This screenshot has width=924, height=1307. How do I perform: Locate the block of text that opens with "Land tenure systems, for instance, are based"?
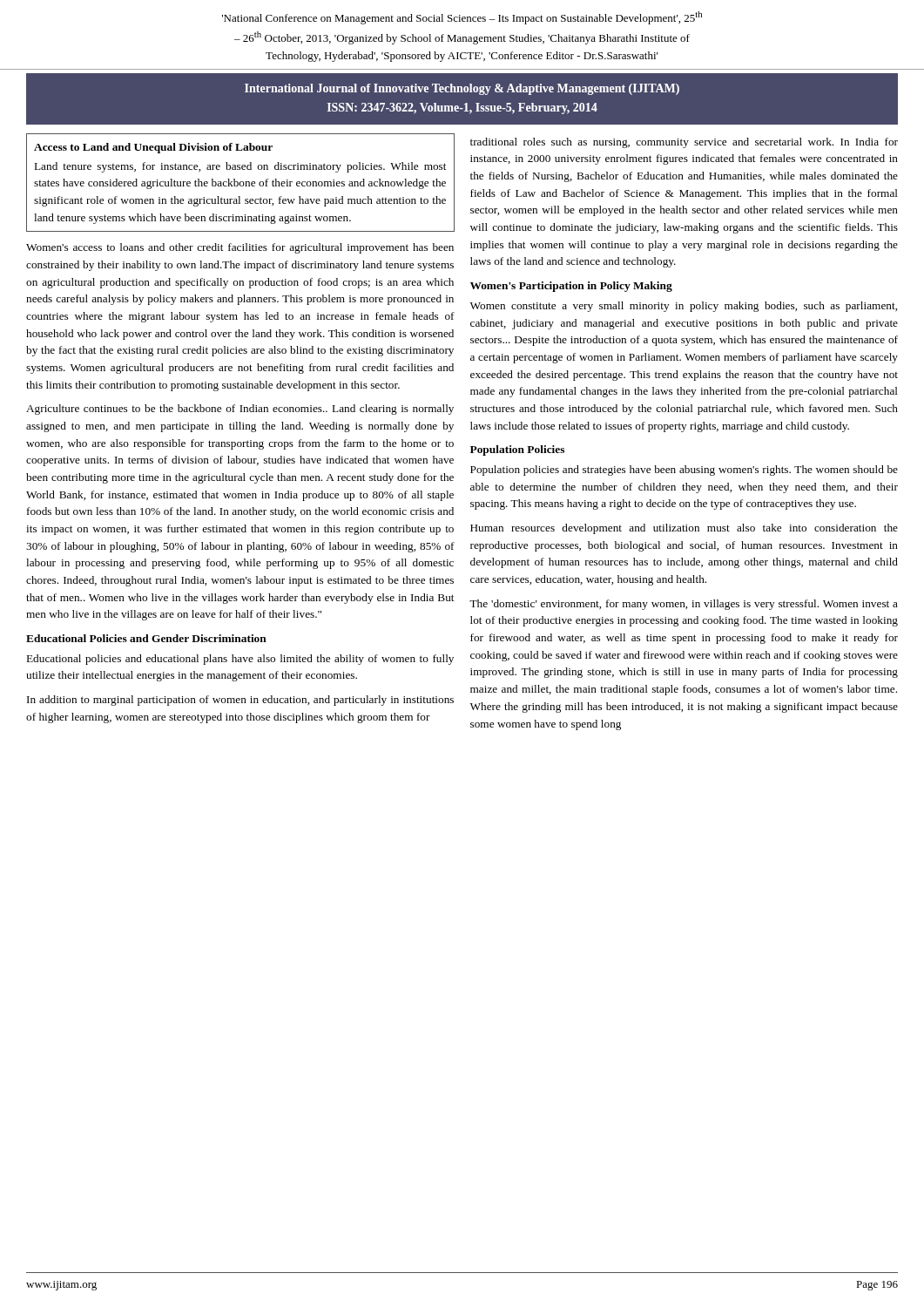pyautogui.click(x=240, y=191)
